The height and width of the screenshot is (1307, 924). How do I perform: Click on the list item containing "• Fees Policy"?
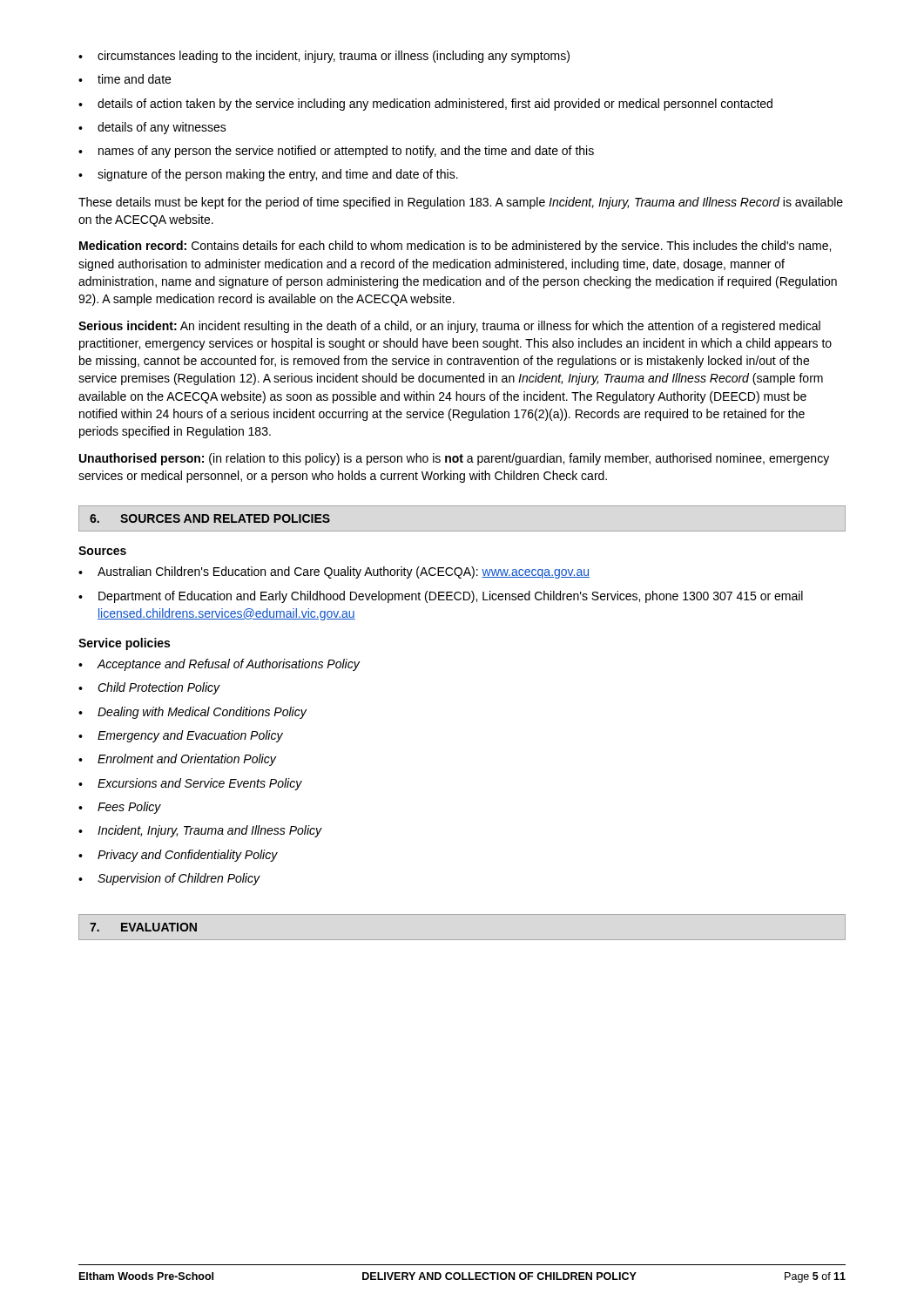(x=120, y=808)
